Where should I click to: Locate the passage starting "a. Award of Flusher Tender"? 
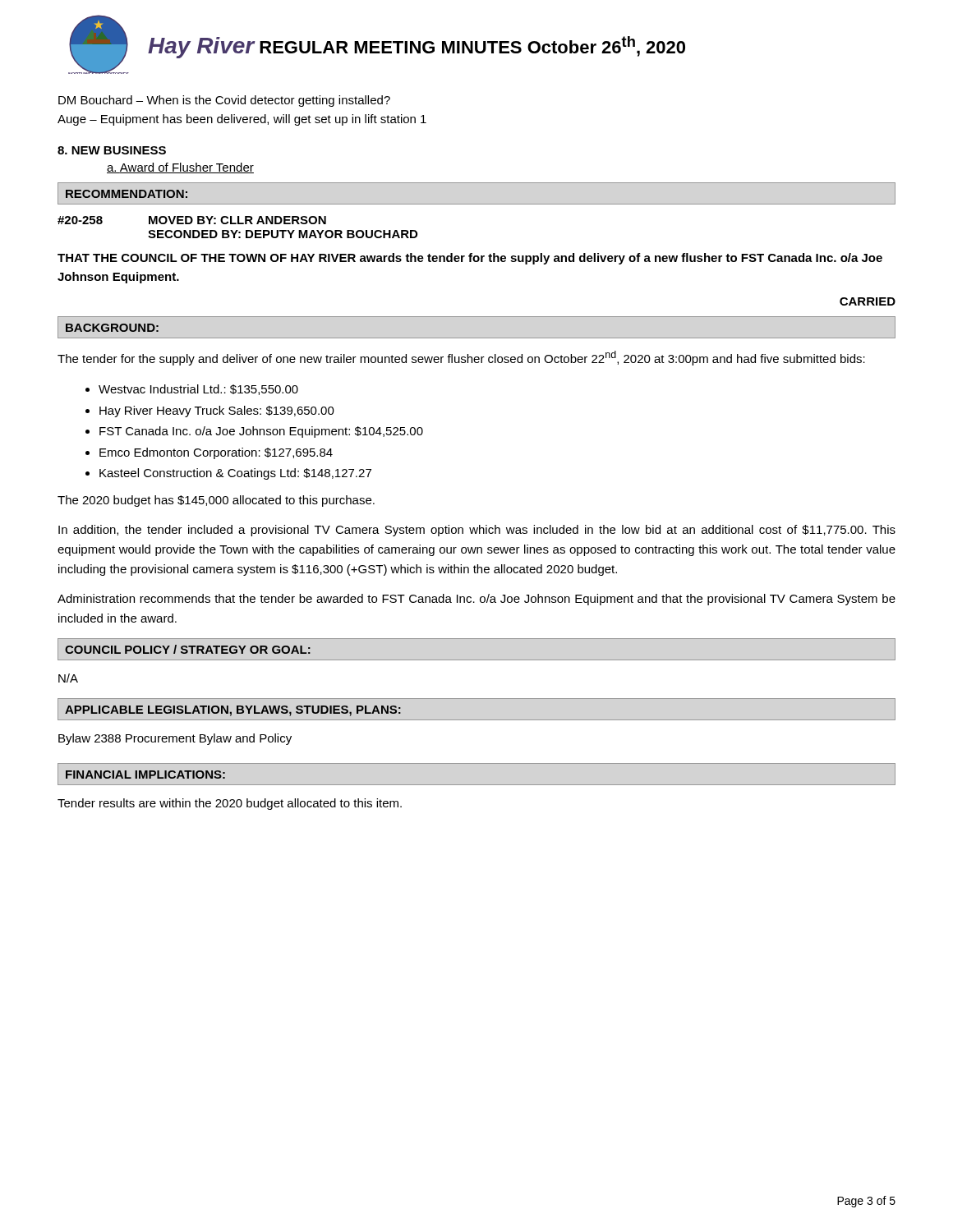tap(180, 167)
